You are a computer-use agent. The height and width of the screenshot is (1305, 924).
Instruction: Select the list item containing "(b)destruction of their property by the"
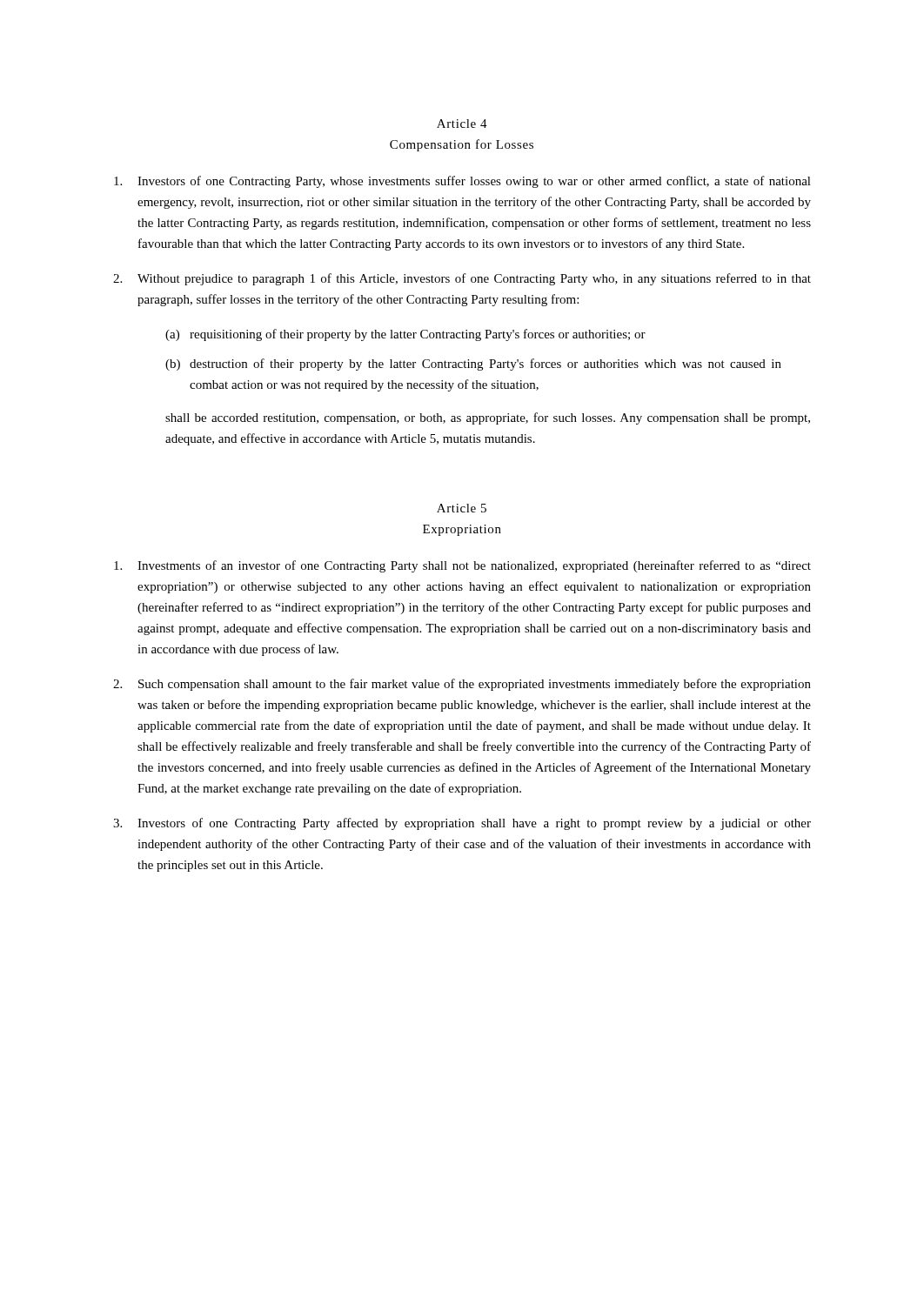[473, 374]
